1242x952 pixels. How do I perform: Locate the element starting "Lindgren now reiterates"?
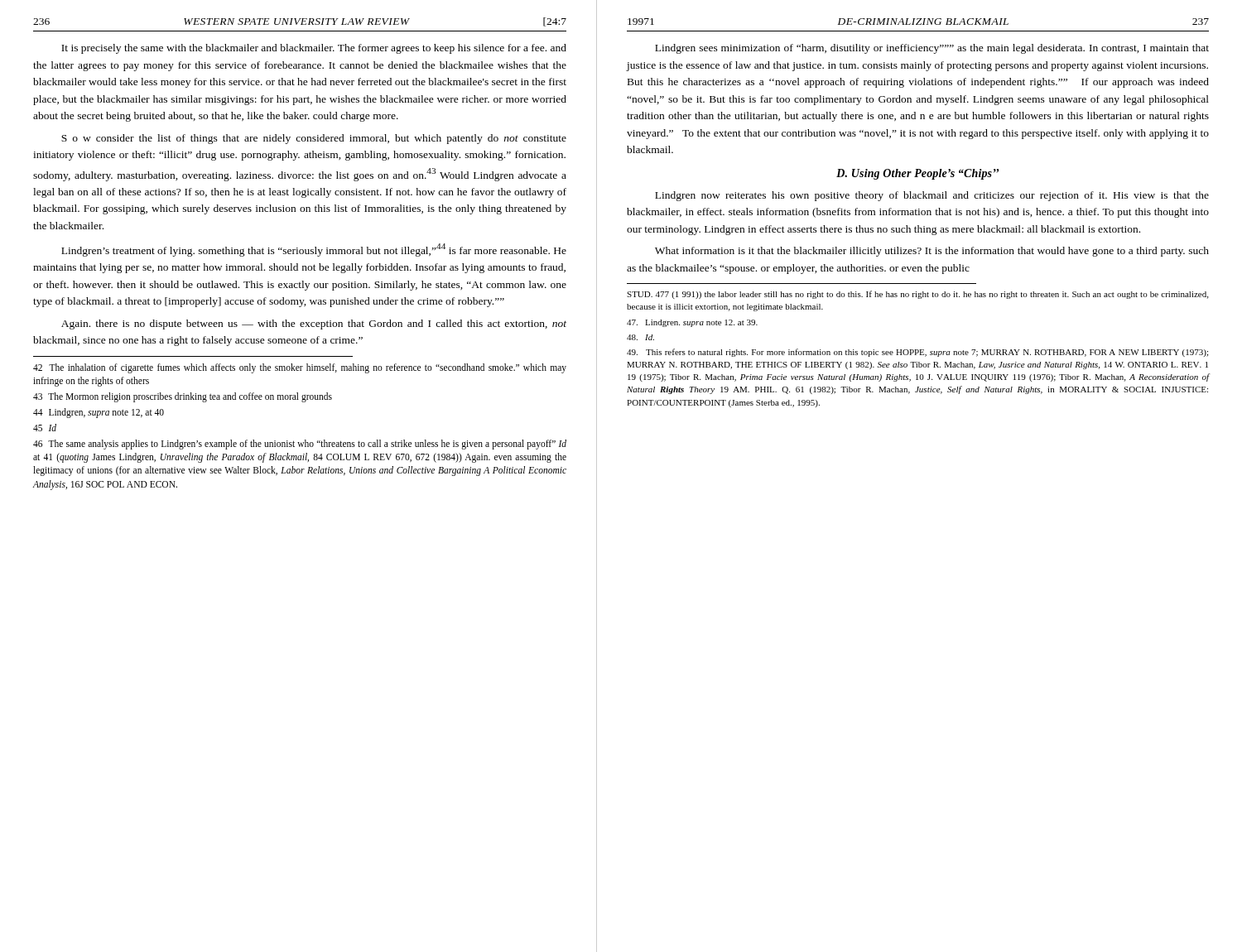pyautogui.click(x=918, y=212)
